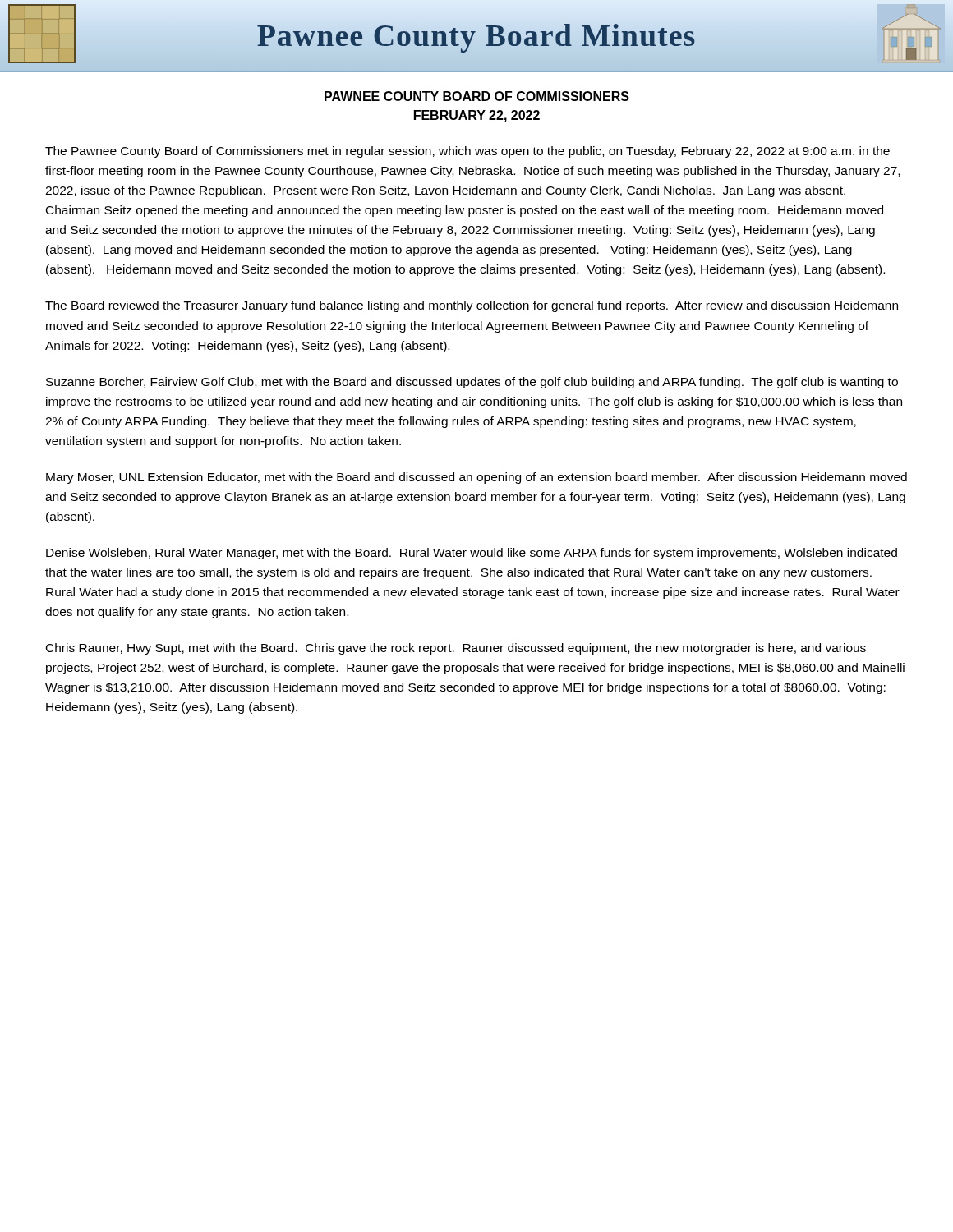953x1232 pixels.
Task: Find the text block containing "Chris Rauner, Hwy"
Action: click(x=475, y=677)
